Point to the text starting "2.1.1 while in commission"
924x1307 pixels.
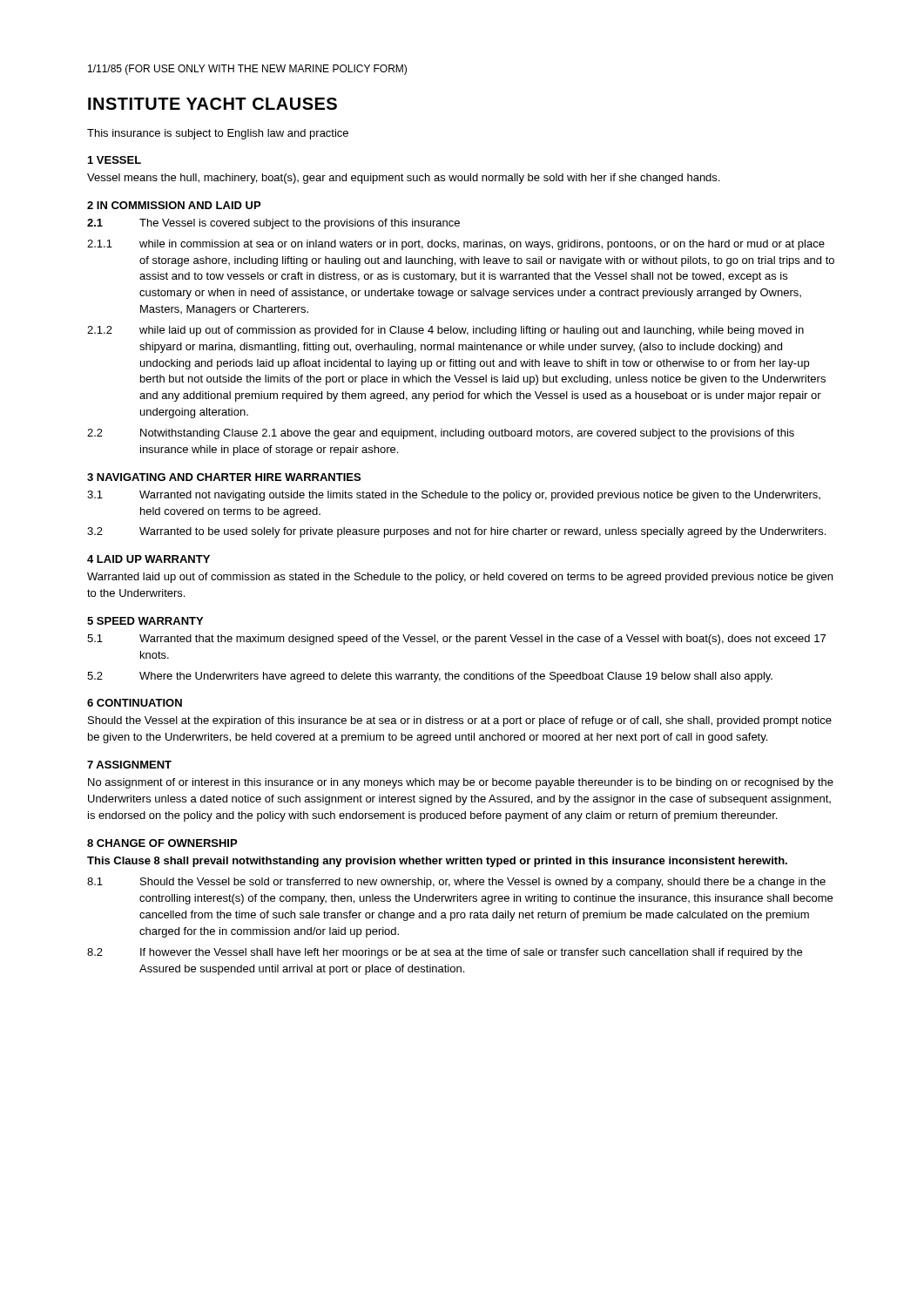click(462, 277)
